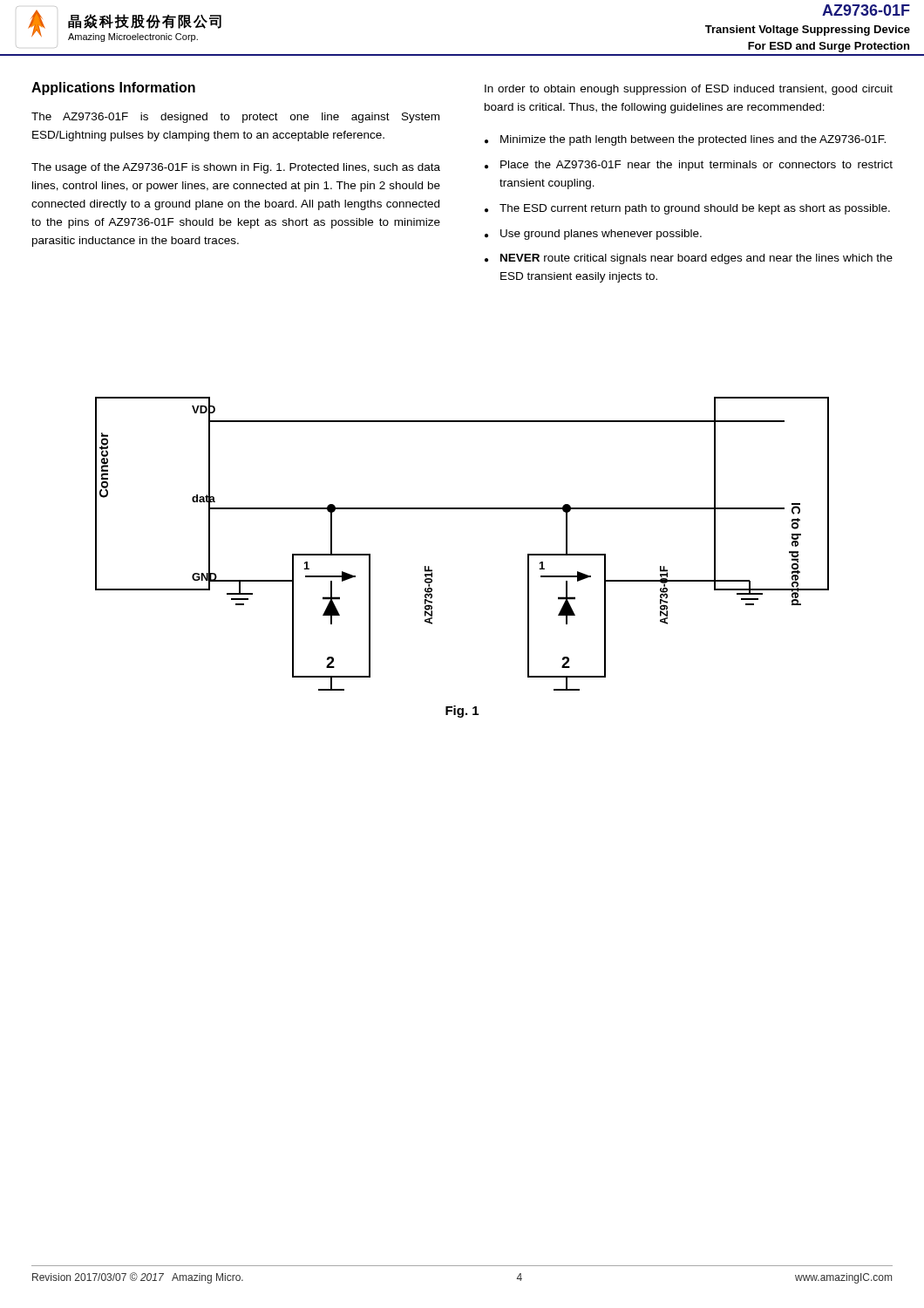924x1308 pixels.
Task: Where is the passage that starts "NEVER route critical signals near"?
Action: point(696,267)
